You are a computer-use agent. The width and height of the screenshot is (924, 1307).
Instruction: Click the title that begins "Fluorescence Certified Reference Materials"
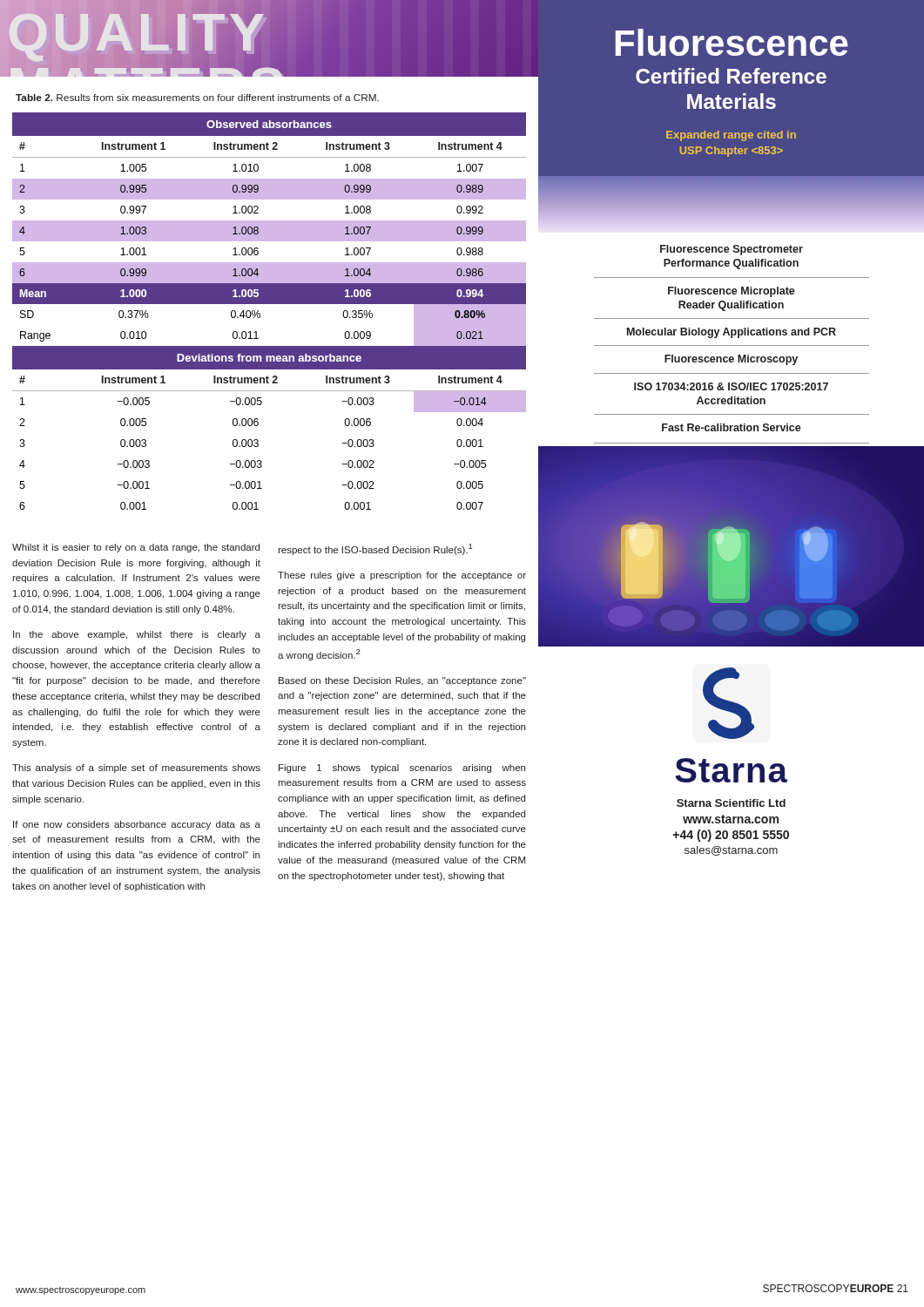coord(731,91)
